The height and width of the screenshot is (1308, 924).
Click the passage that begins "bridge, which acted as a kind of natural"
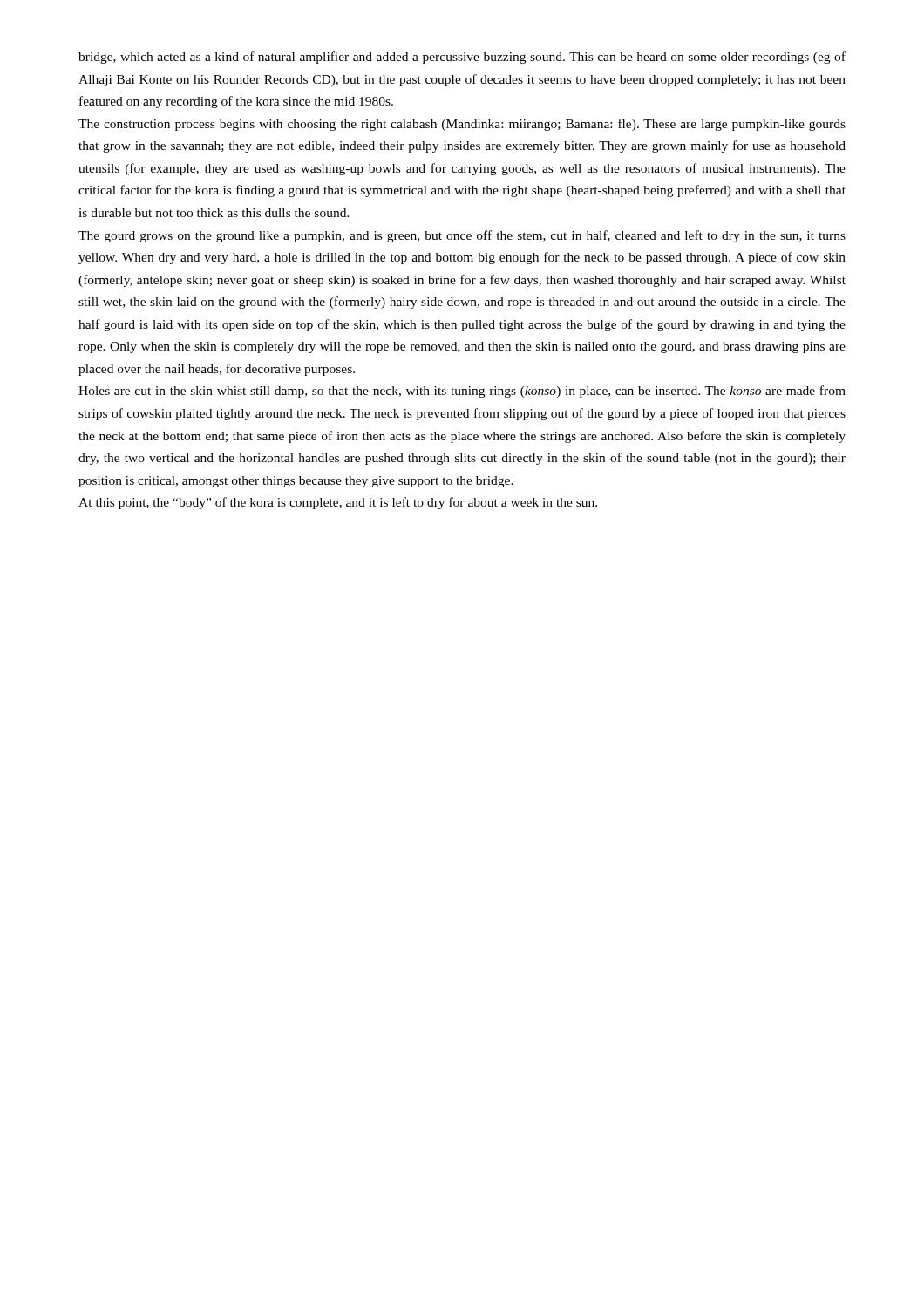(x=462, y=279)
